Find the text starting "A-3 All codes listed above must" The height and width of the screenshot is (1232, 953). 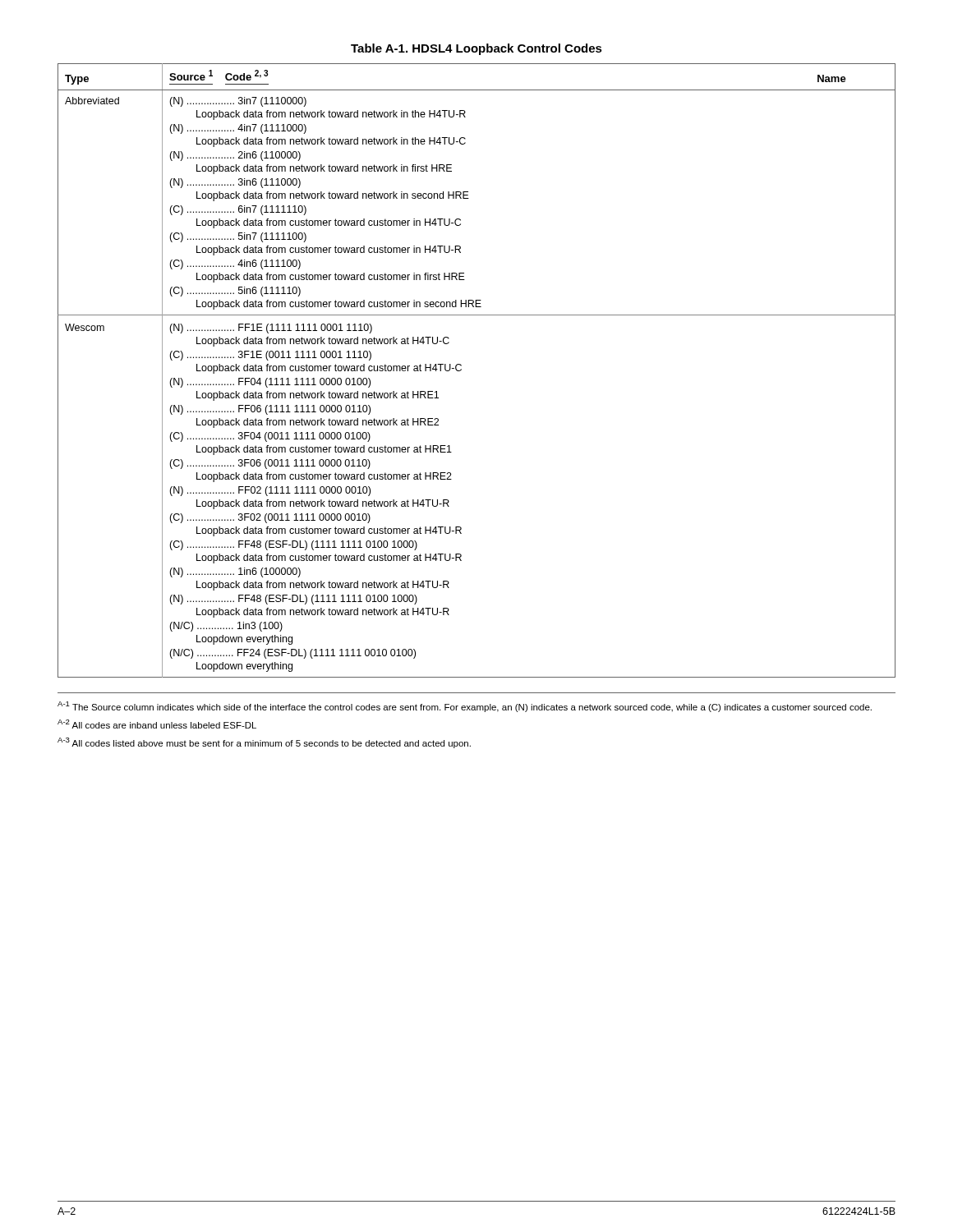tap(265, 742)
